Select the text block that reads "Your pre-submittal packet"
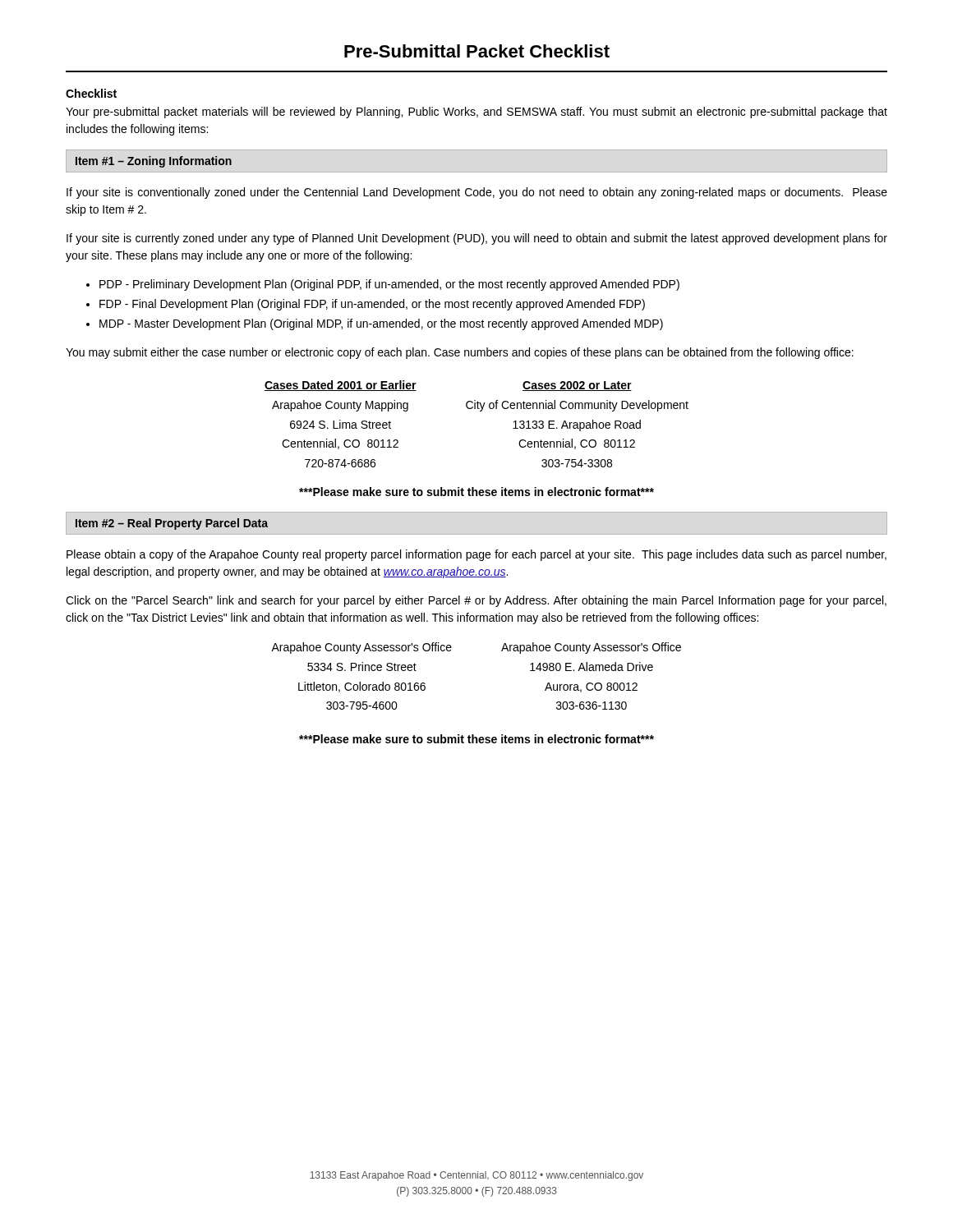953x1232 pixels. [476, 120]
